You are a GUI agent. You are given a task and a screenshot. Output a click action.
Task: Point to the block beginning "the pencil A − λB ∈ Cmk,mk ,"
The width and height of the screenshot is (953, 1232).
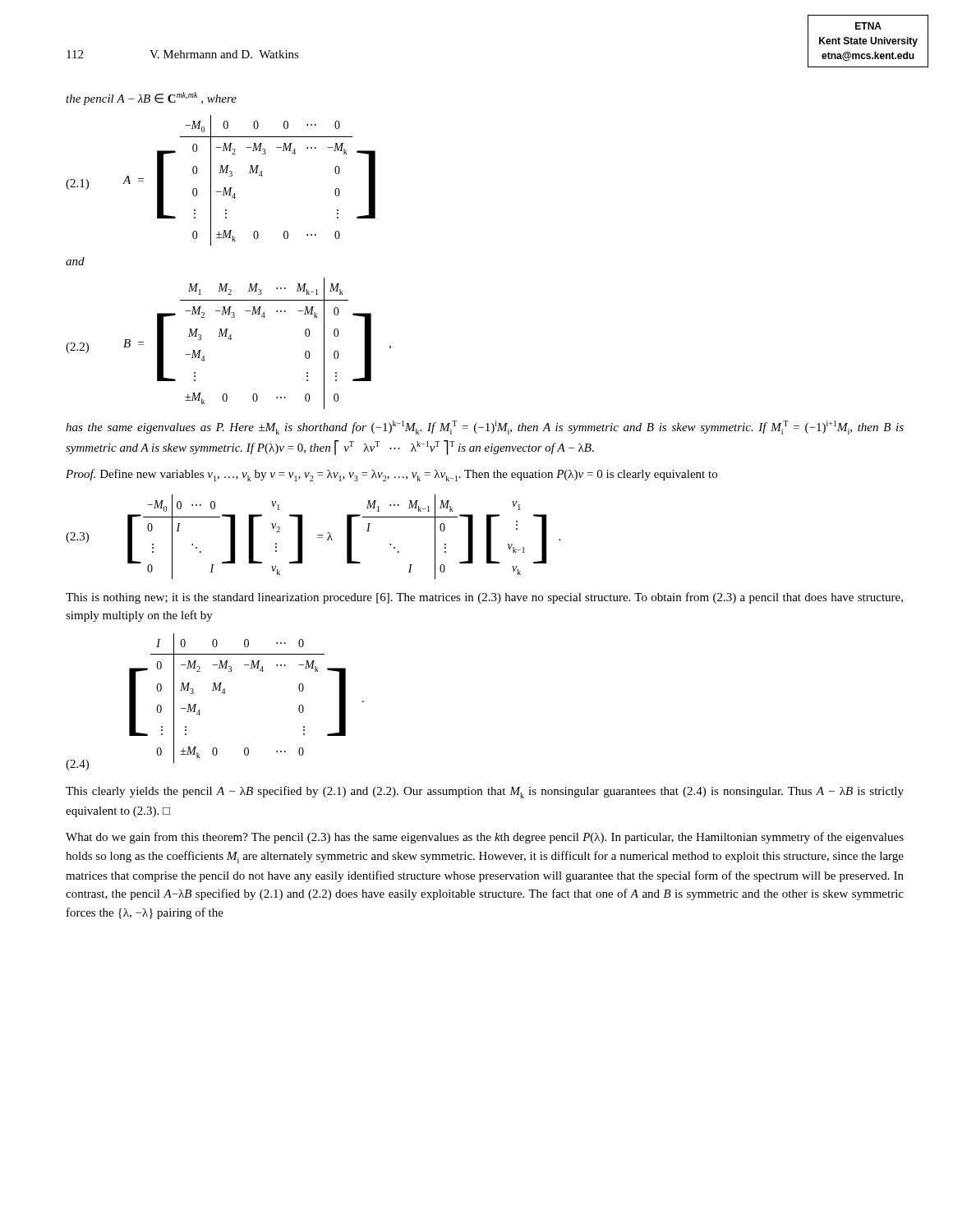(151, 98)
